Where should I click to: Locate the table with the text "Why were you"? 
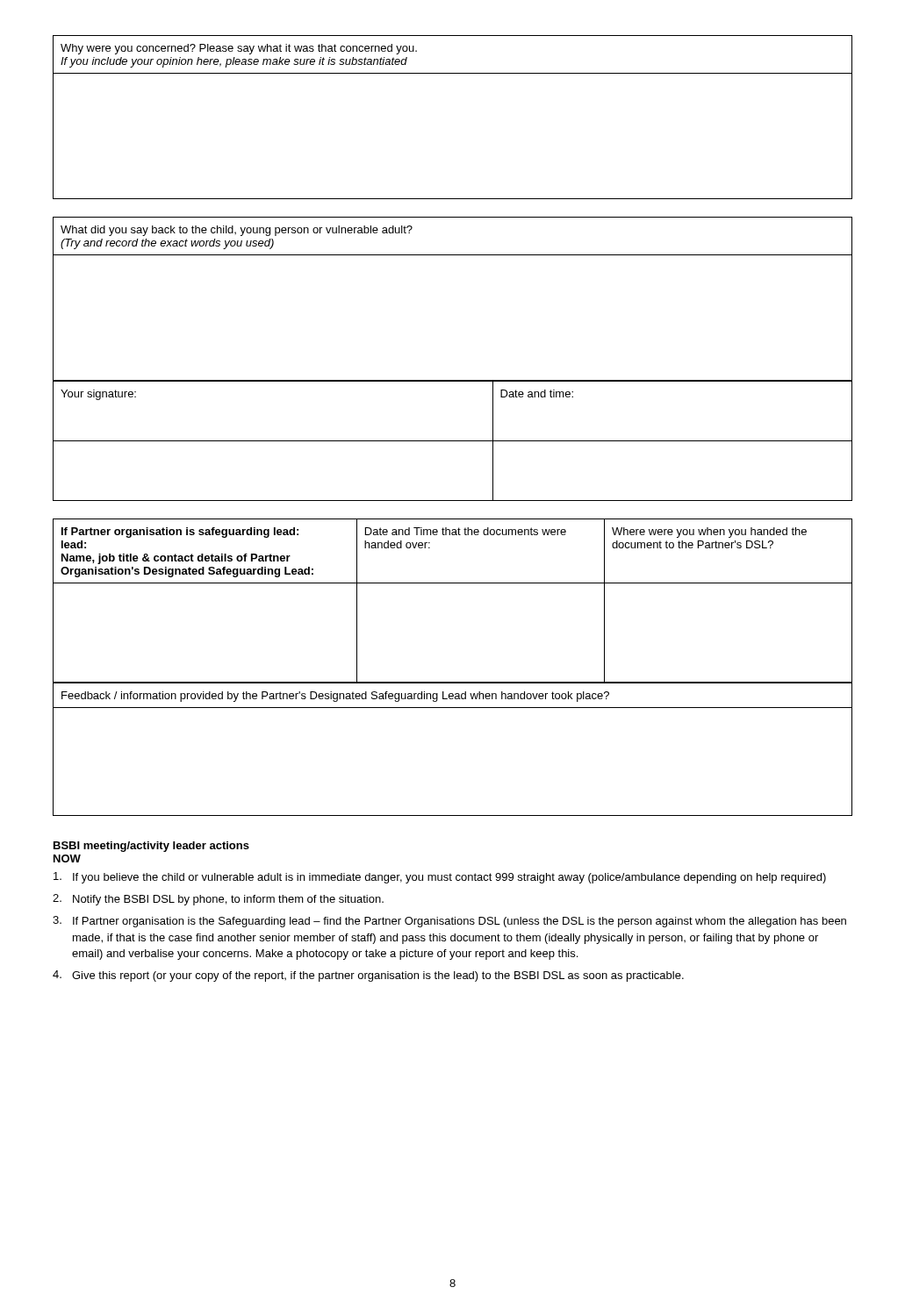point(452,117)
